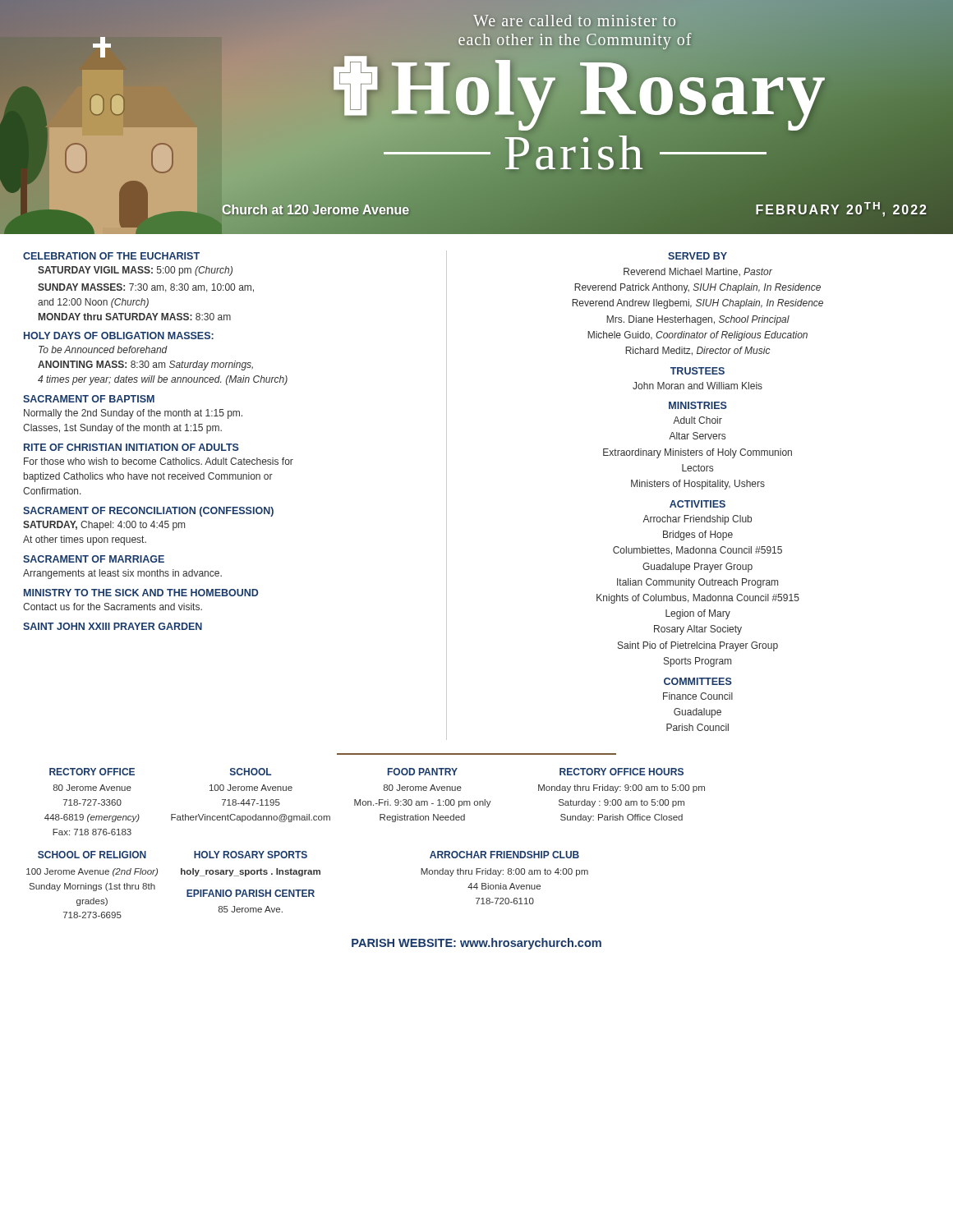Find the text block with the text "SUNDAY MASSES: 7:30 am, 8:30"
Image resolution: width=953 pixels, height=1232 pixels.
[x=146, y=302]
